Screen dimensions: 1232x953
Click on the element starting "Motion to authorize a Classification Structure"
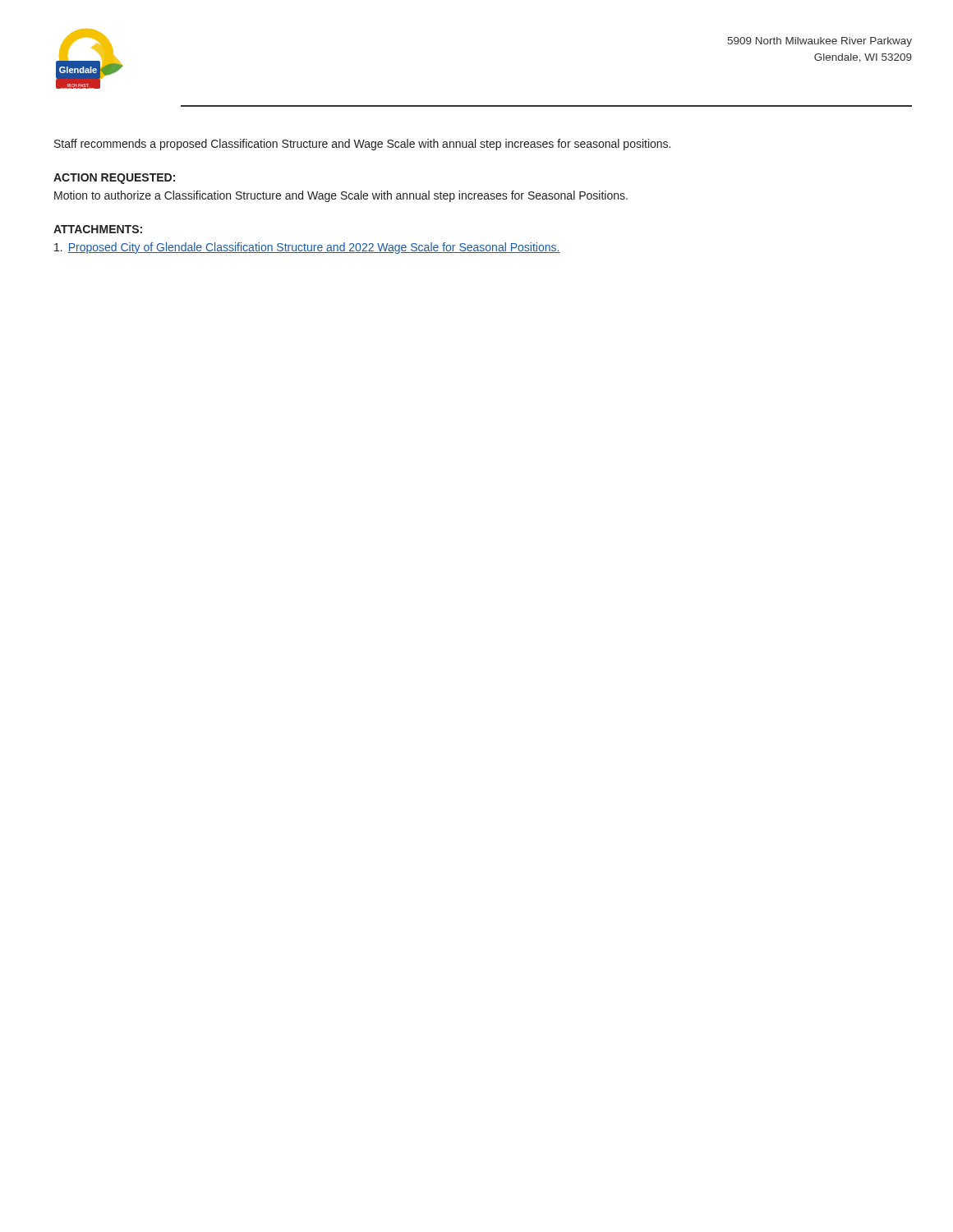coord(341,195)
